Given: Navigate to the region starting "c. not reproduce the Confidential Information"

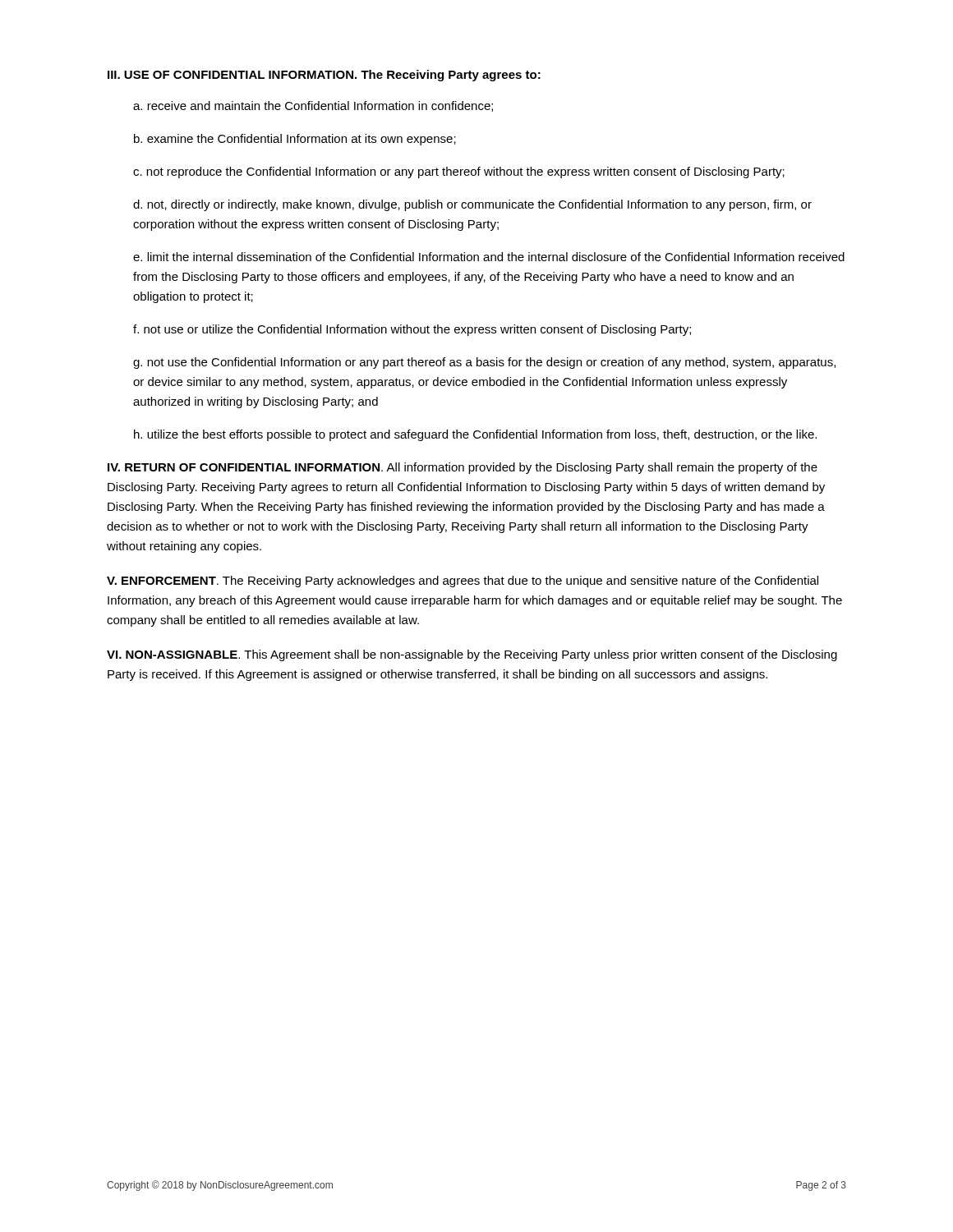Looking at the screenshot, I should pos(459,171).
